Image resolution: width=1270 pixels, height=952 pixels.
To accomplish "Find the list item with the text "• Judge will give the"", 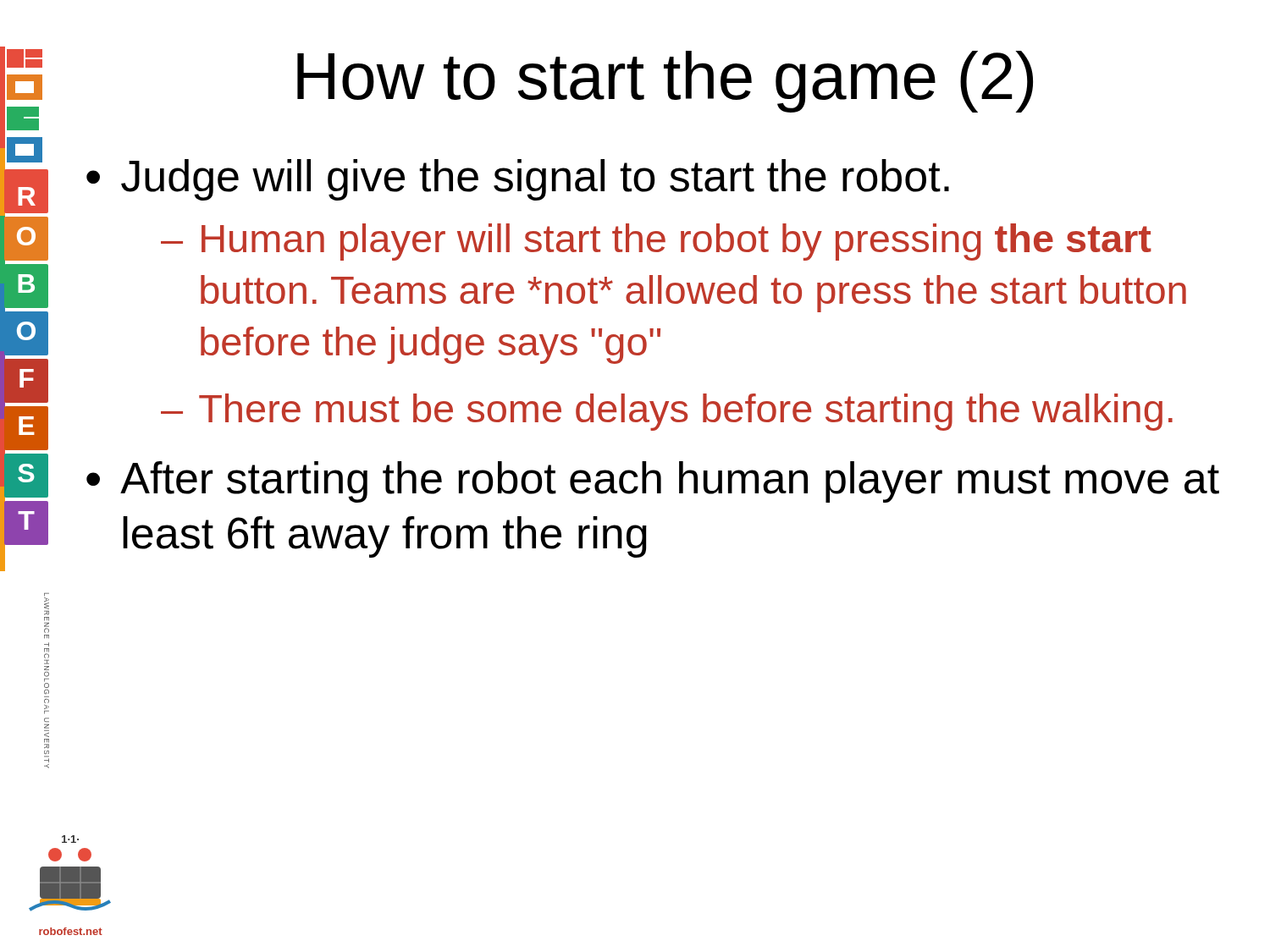I will [519, 176].
